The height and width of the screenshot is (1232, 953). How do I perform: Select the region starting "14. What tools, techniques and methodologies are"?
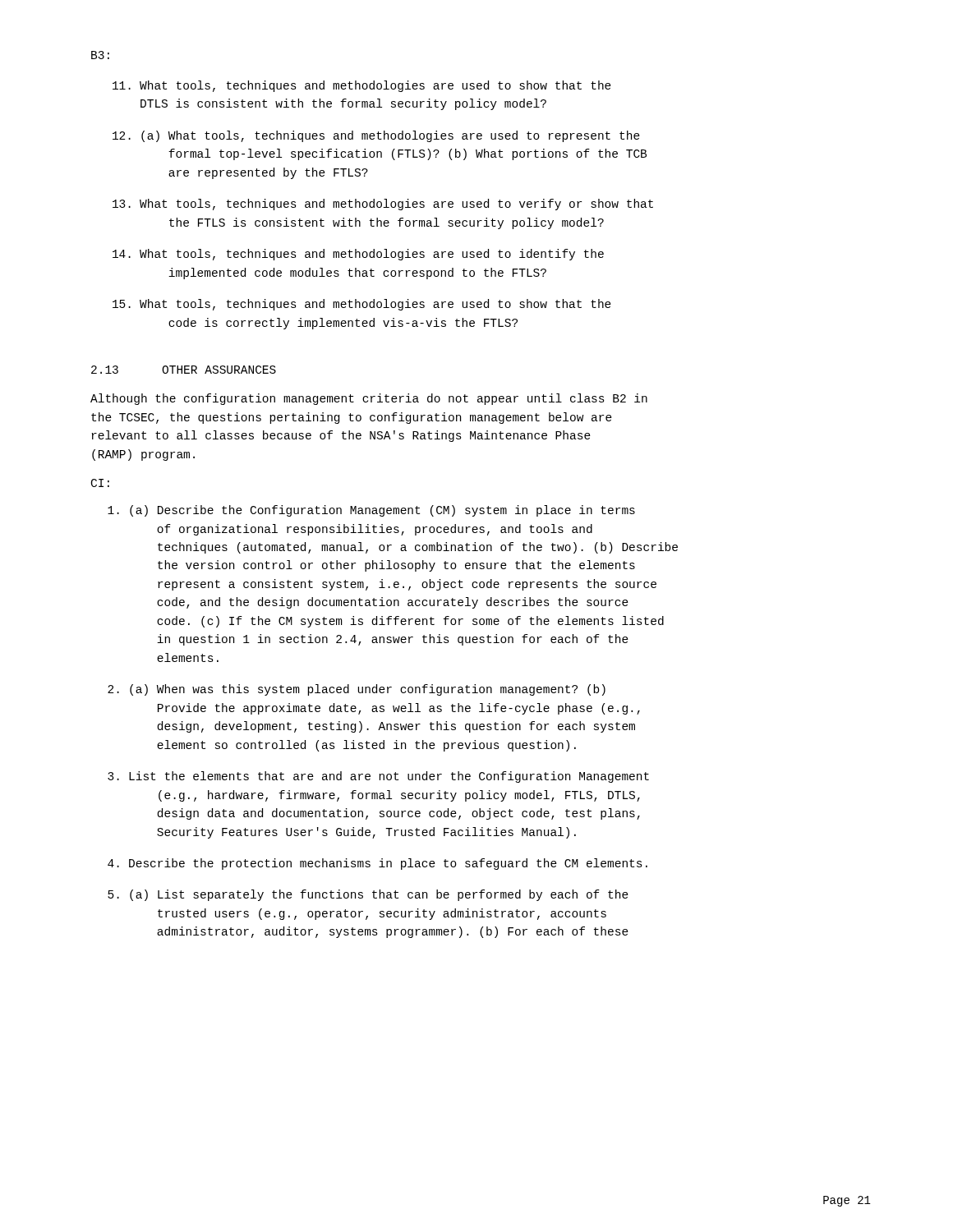(481, 264)
